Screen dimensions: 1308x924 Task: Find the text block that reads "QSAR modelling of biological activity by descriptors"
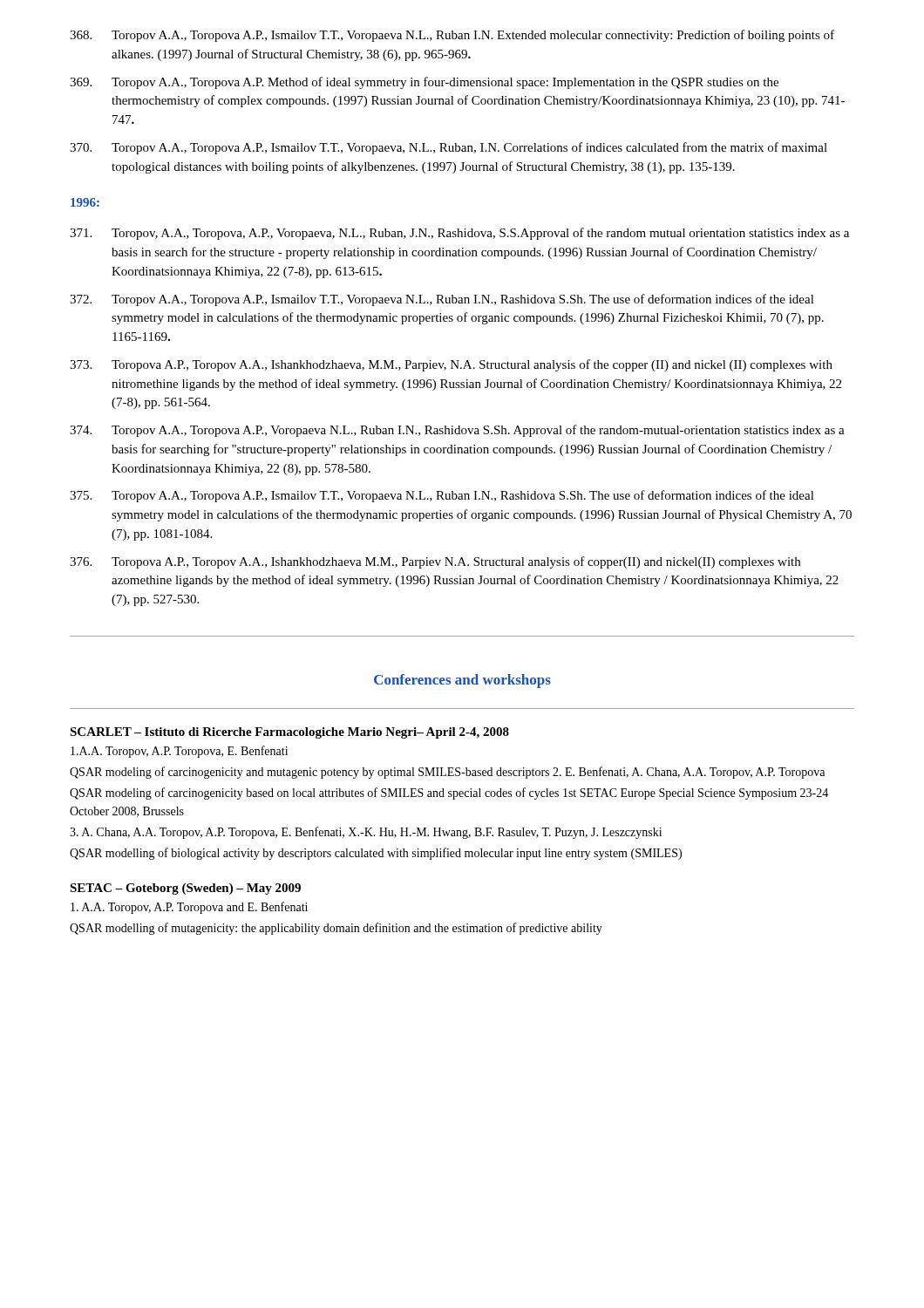(x=376, y=853)
